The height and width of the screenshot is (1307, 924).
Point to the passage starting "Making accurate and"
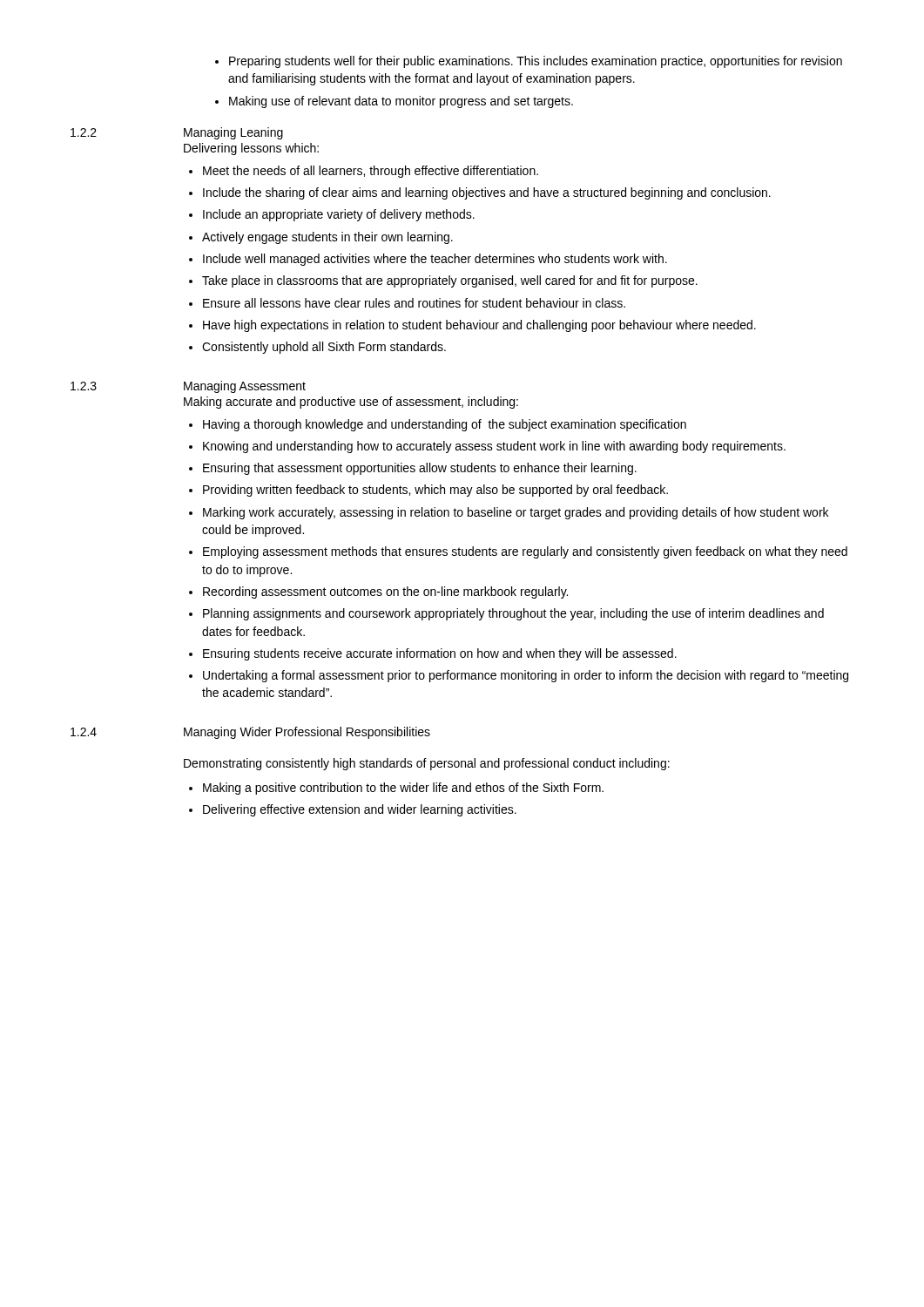[351, 401]
